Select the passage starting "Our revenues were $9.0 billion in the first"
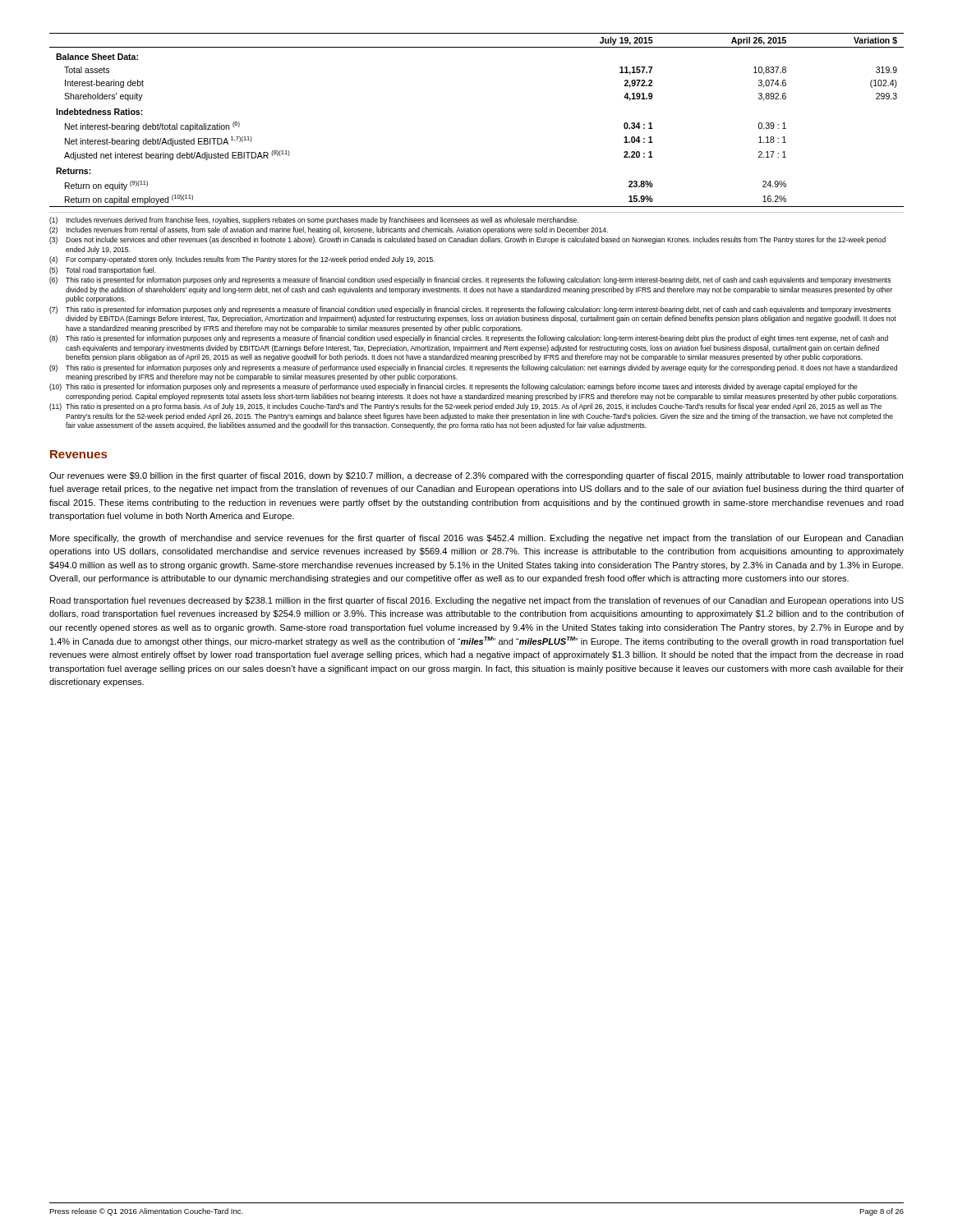Screen dimensions: 1232x953 click(476, 496)
